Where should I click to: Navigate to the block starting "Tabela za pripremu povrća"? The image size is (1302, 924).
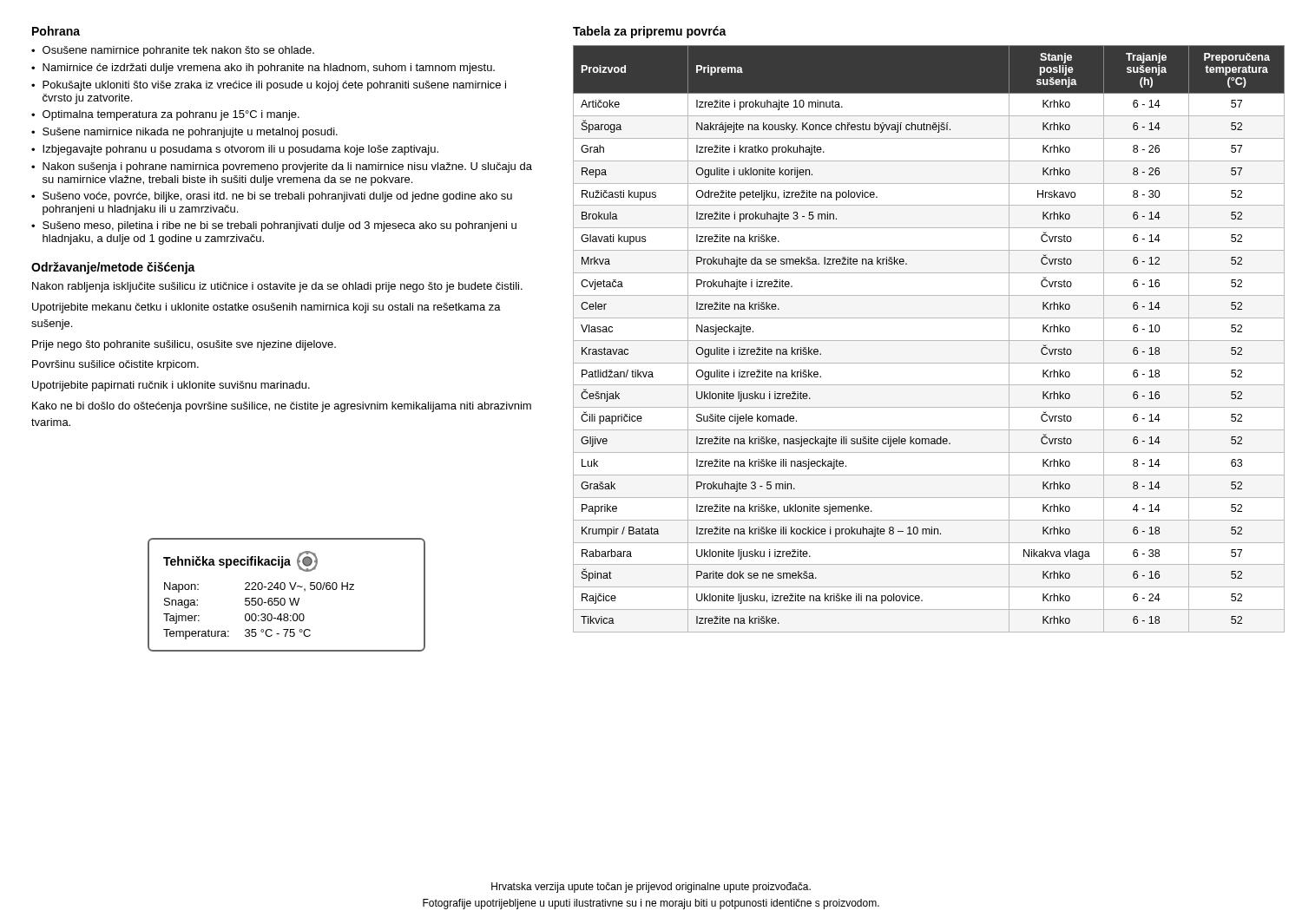tap(649, 31)
